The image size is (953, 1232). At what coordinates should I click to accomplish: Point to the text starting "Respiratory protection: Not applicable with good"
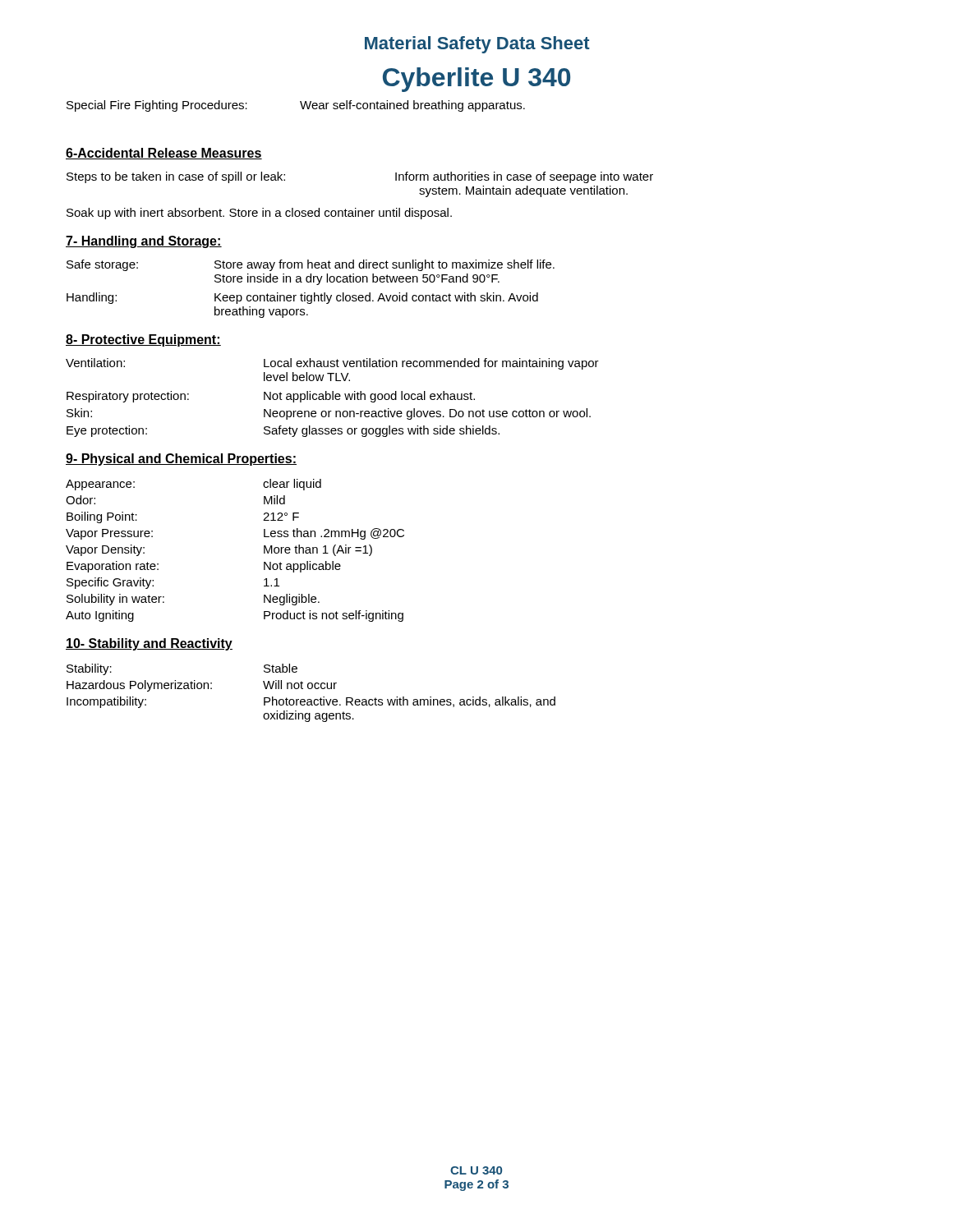[x=271, y=395]
